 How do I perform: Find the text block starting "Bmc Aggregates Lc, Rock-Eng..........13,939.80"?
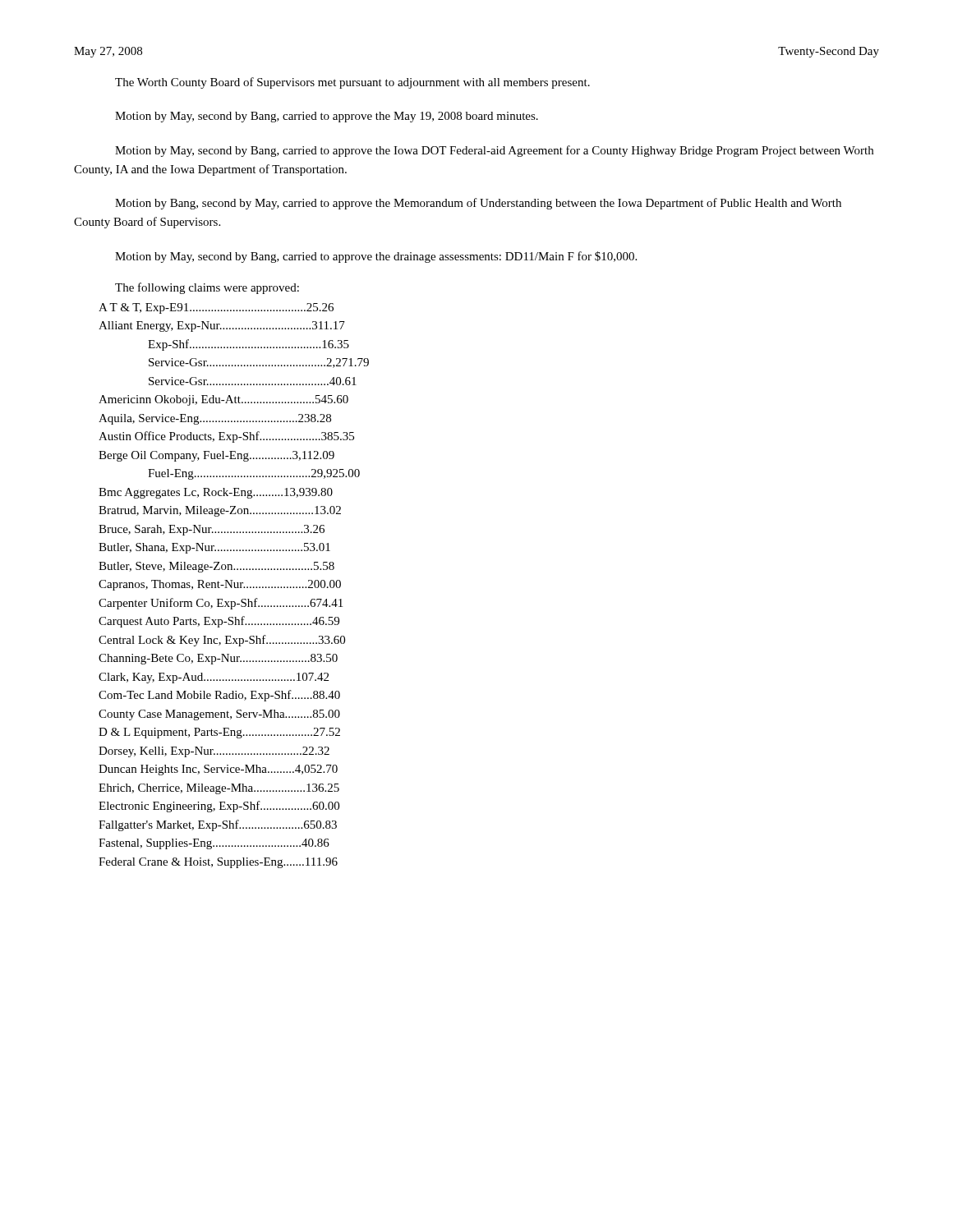pyautogui.click(x=216, y=492)
